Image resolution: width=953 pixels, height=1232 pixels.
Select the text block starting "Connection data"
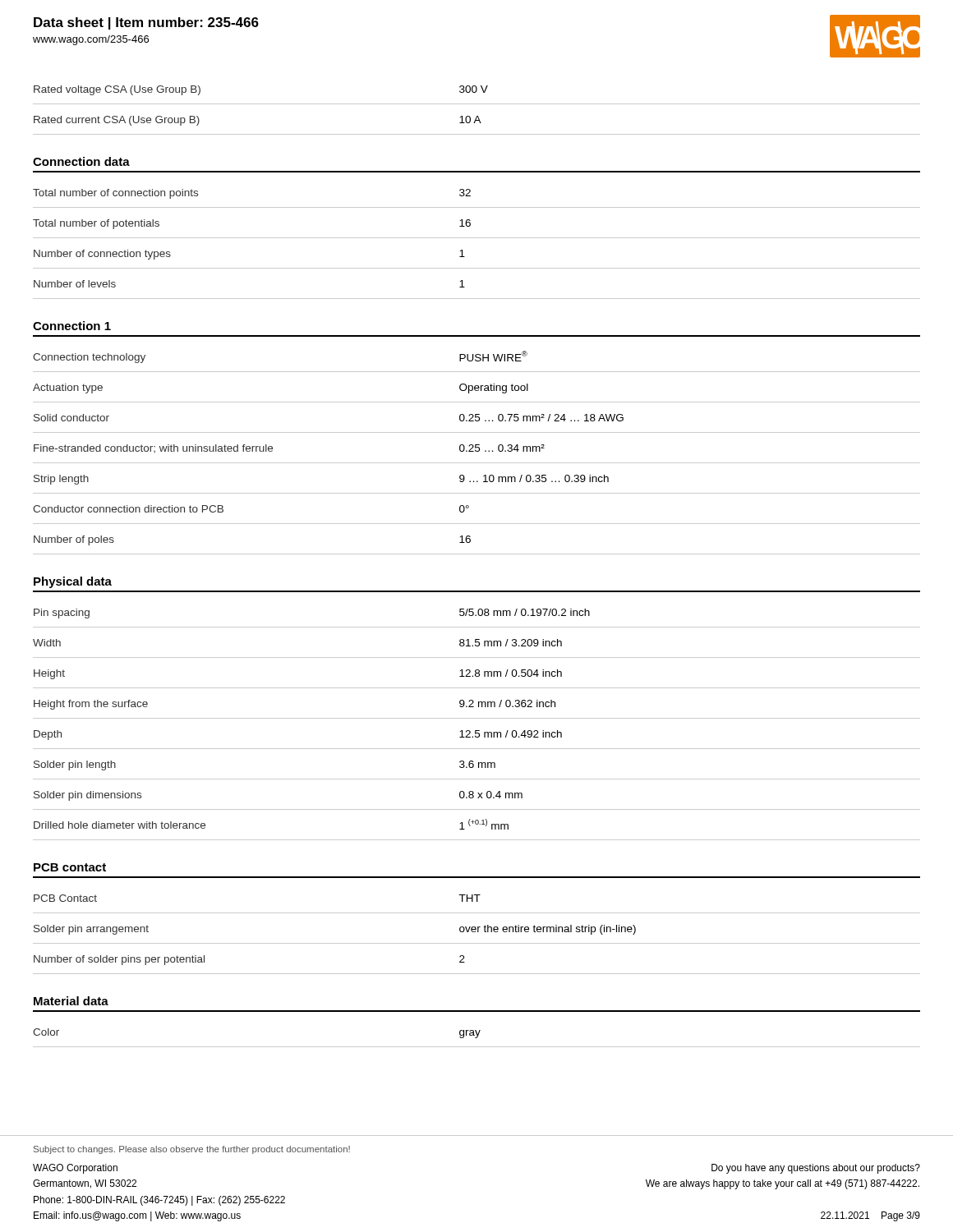476,163
